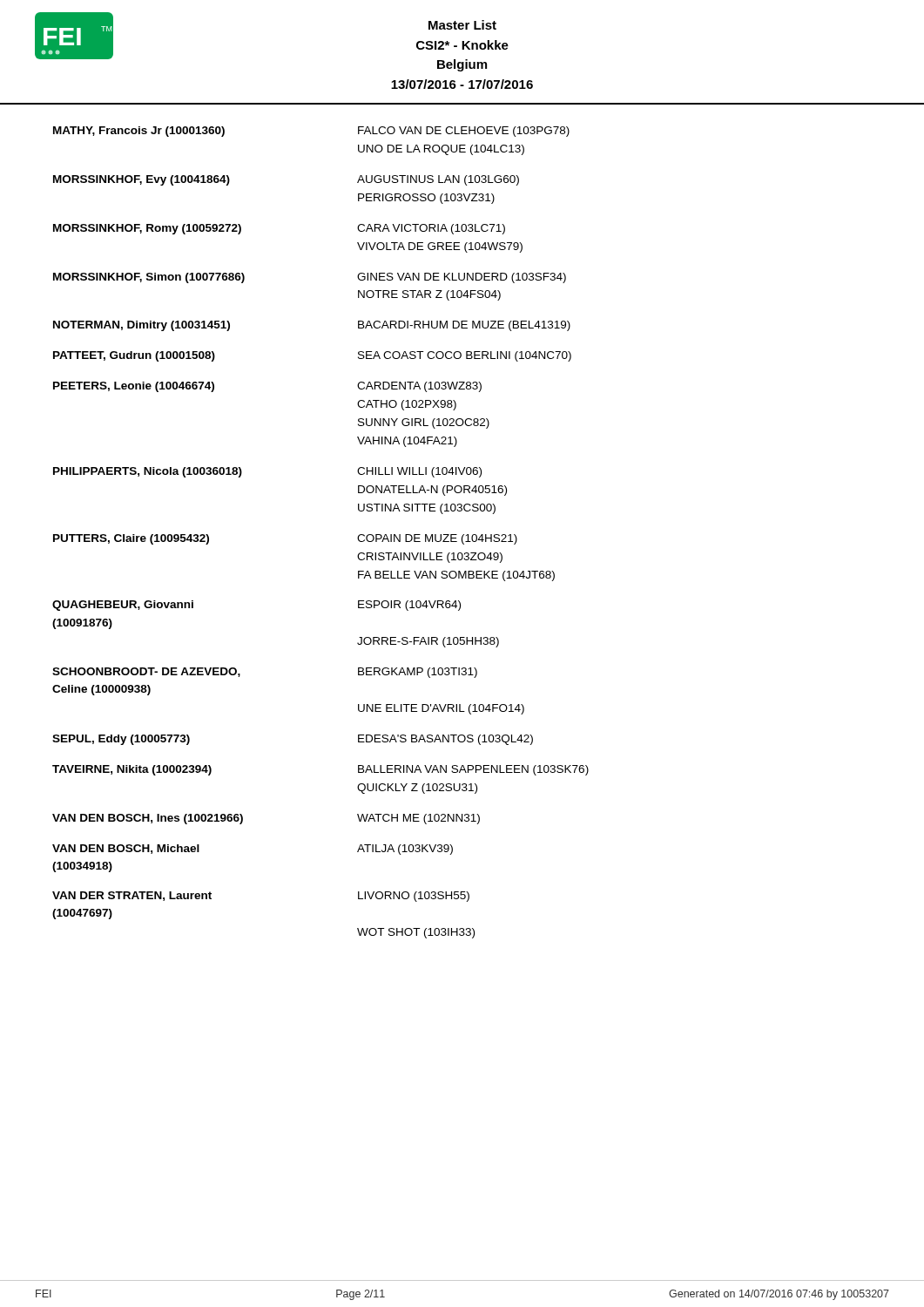Click on the list item that reads "MORSSINKHOF, Evy (10041864) AUGUSTINUS LAN (103LG60)PERIGROSSO"
924x1307 pixels.
(462, 189)
